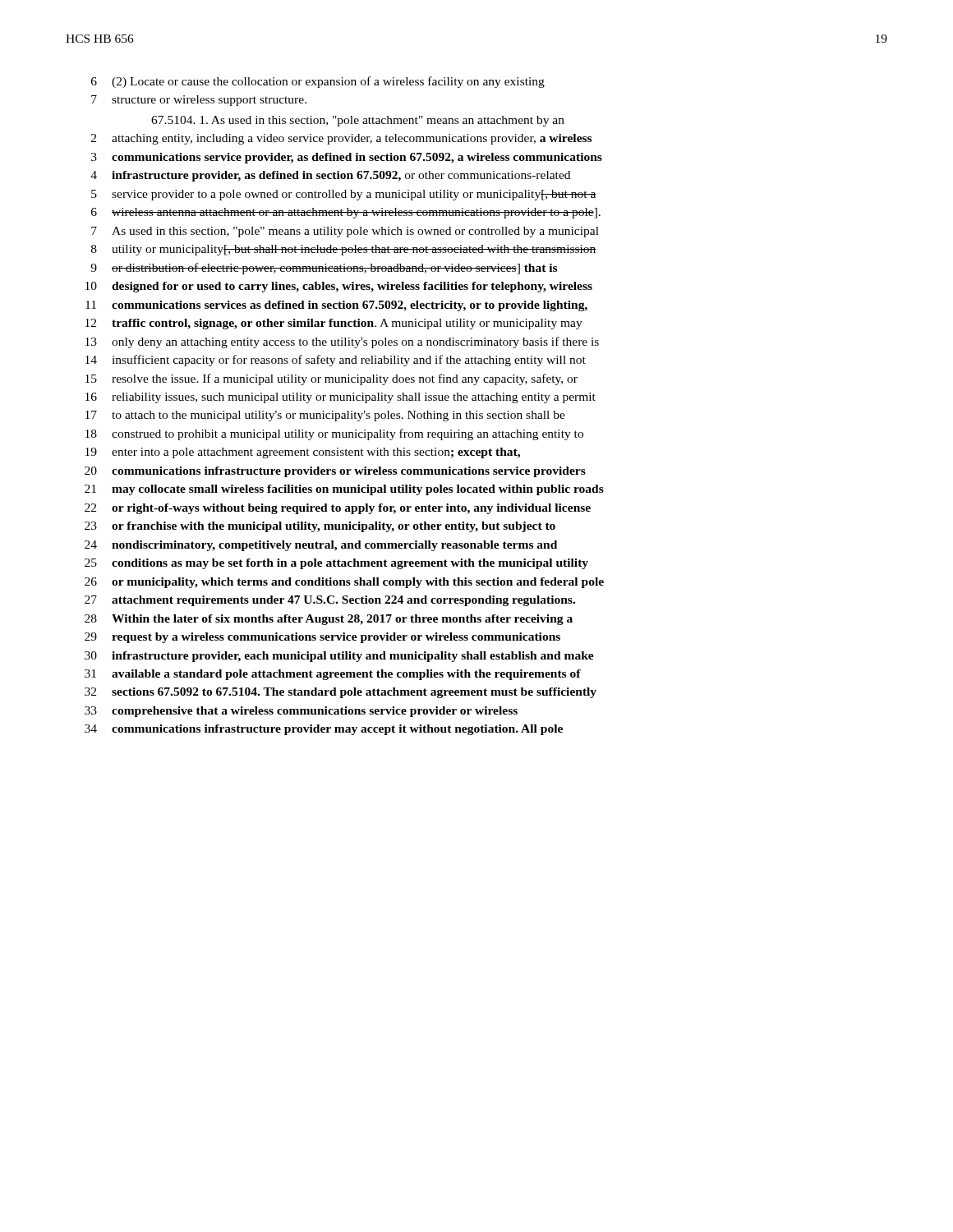Locate the element starting "11 communications services as defined in section 67.5092,"
953x1232 pixels.
[476, 305]
